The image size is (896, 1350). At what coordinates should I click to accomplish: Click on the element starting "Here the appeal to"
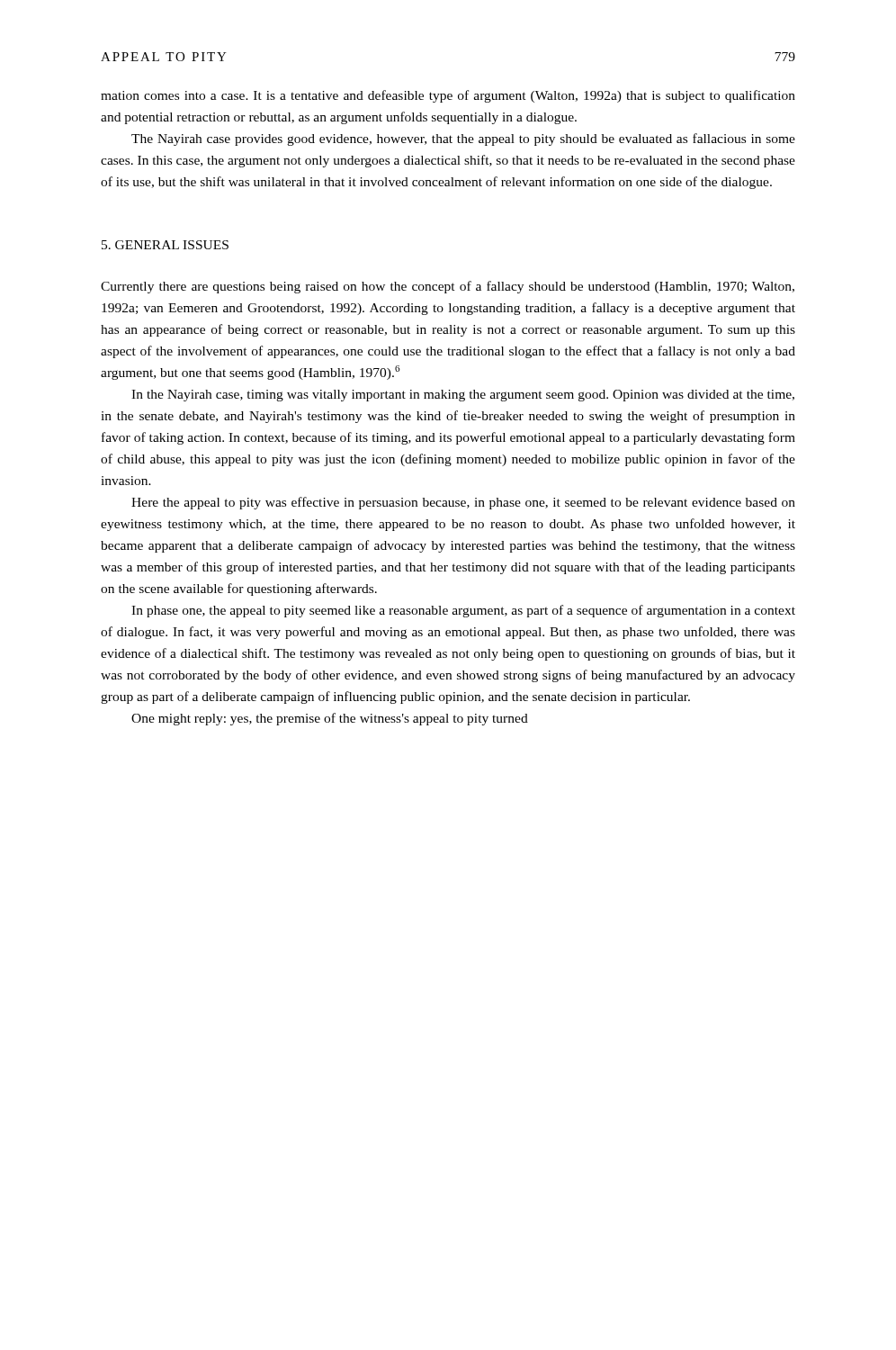click(x=448, y=546)
